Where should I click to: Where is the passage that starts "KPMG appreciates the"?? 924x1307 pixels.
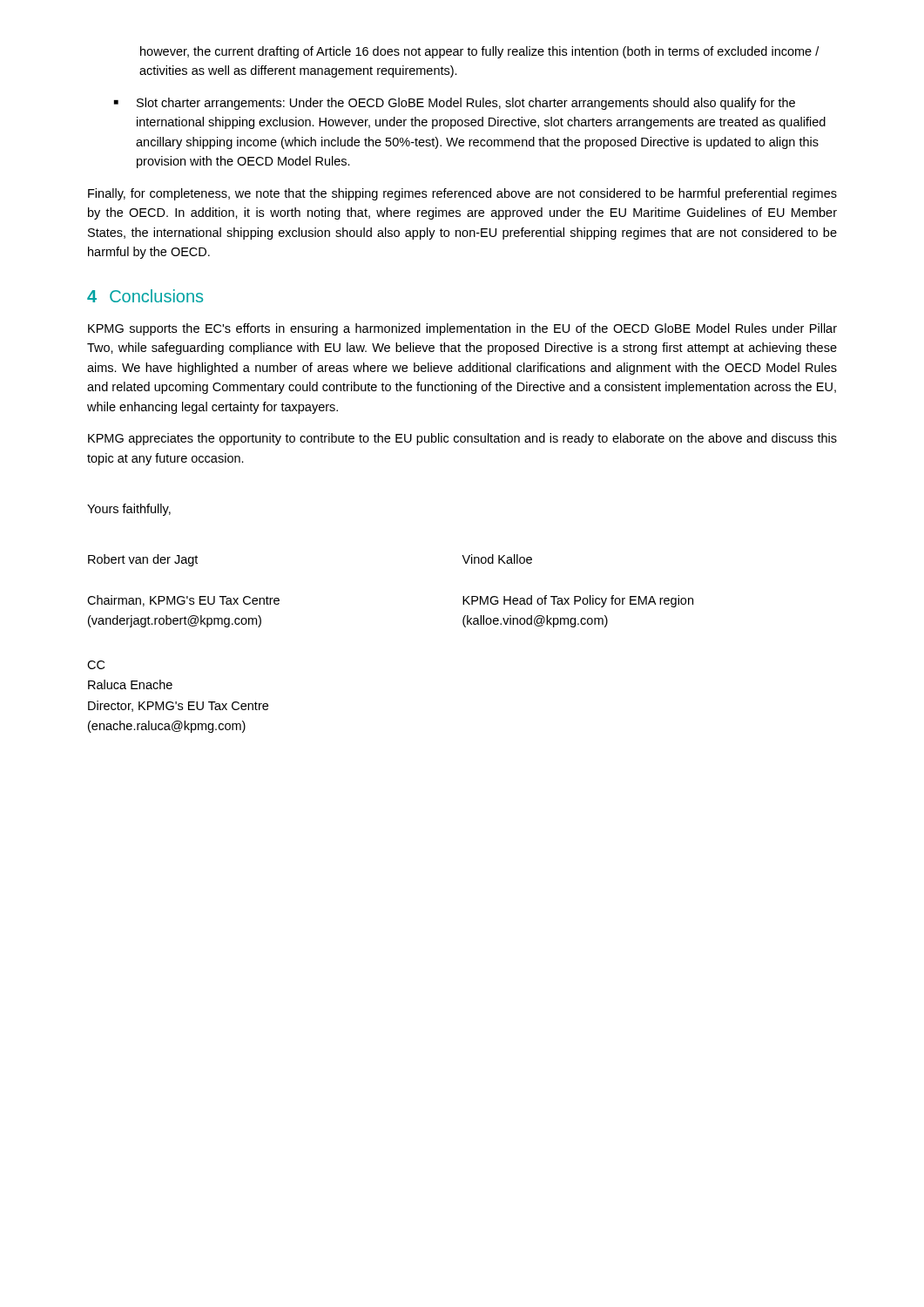point(462,448)
